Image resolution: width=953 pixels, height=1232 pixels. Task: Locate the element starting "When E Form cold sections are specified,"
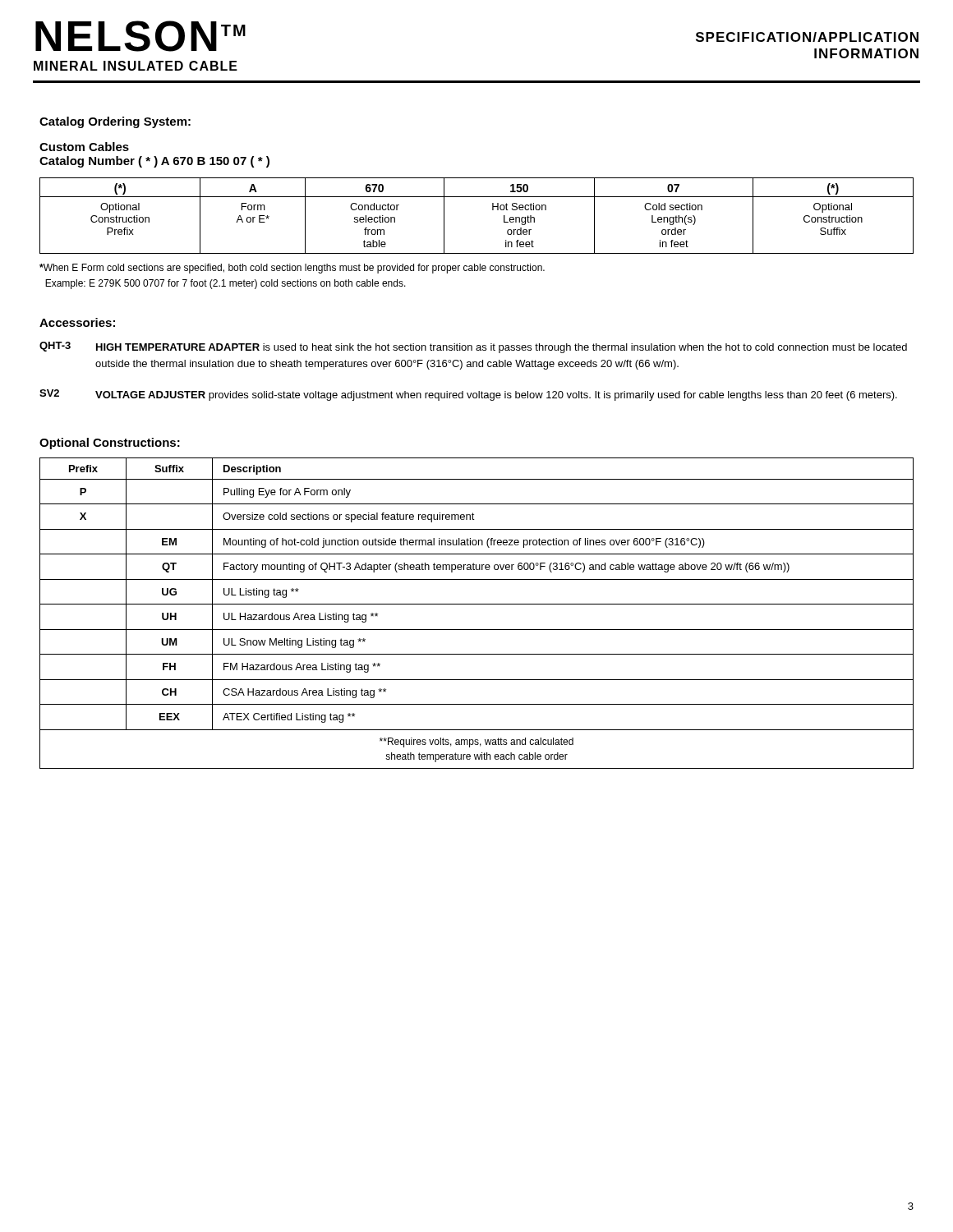tap(292, 275)
